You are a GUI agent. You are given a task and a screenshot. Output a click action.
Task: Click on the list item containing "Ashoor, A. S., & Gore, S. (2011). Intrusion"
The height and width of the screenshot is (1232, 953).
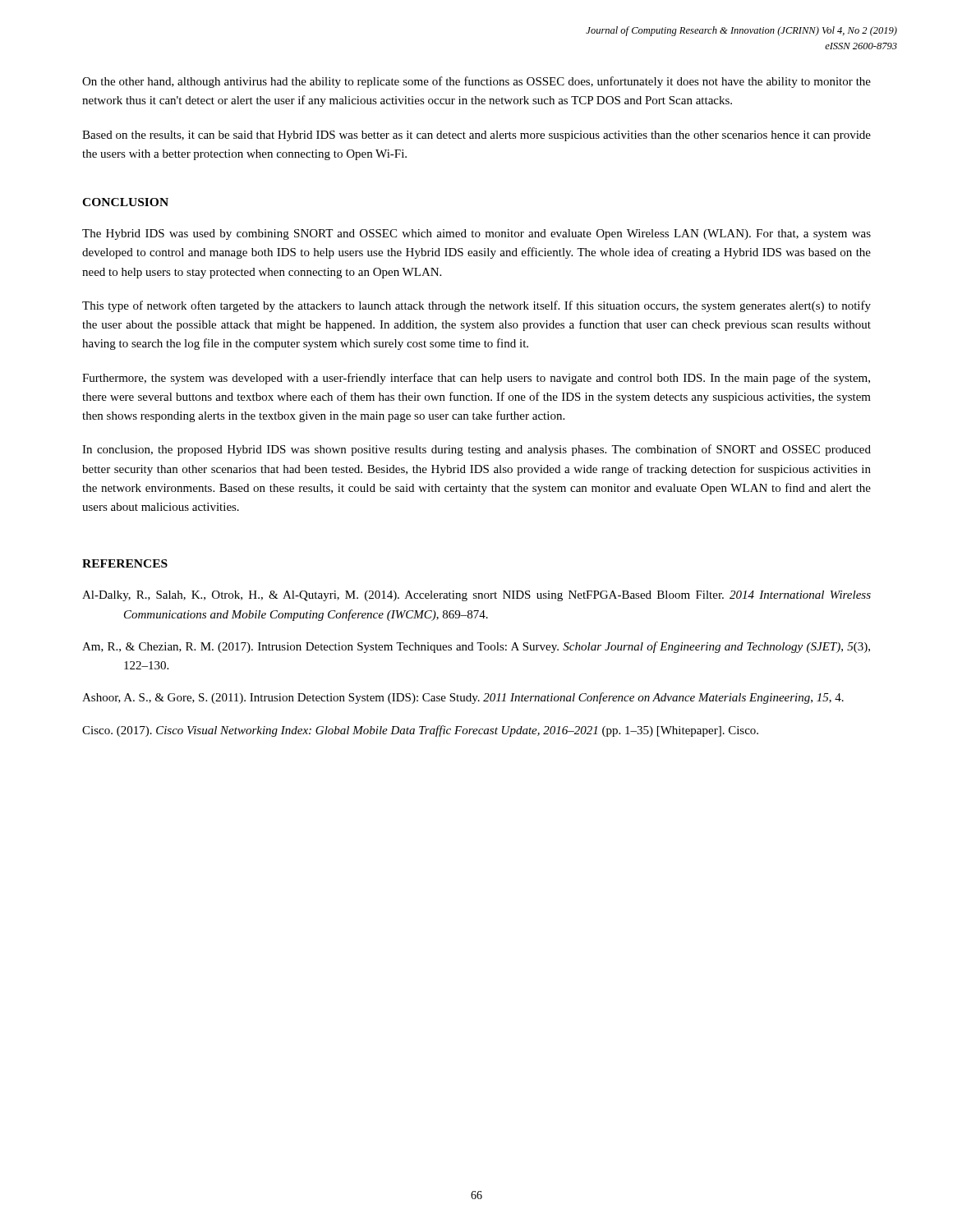click(463, 697)
